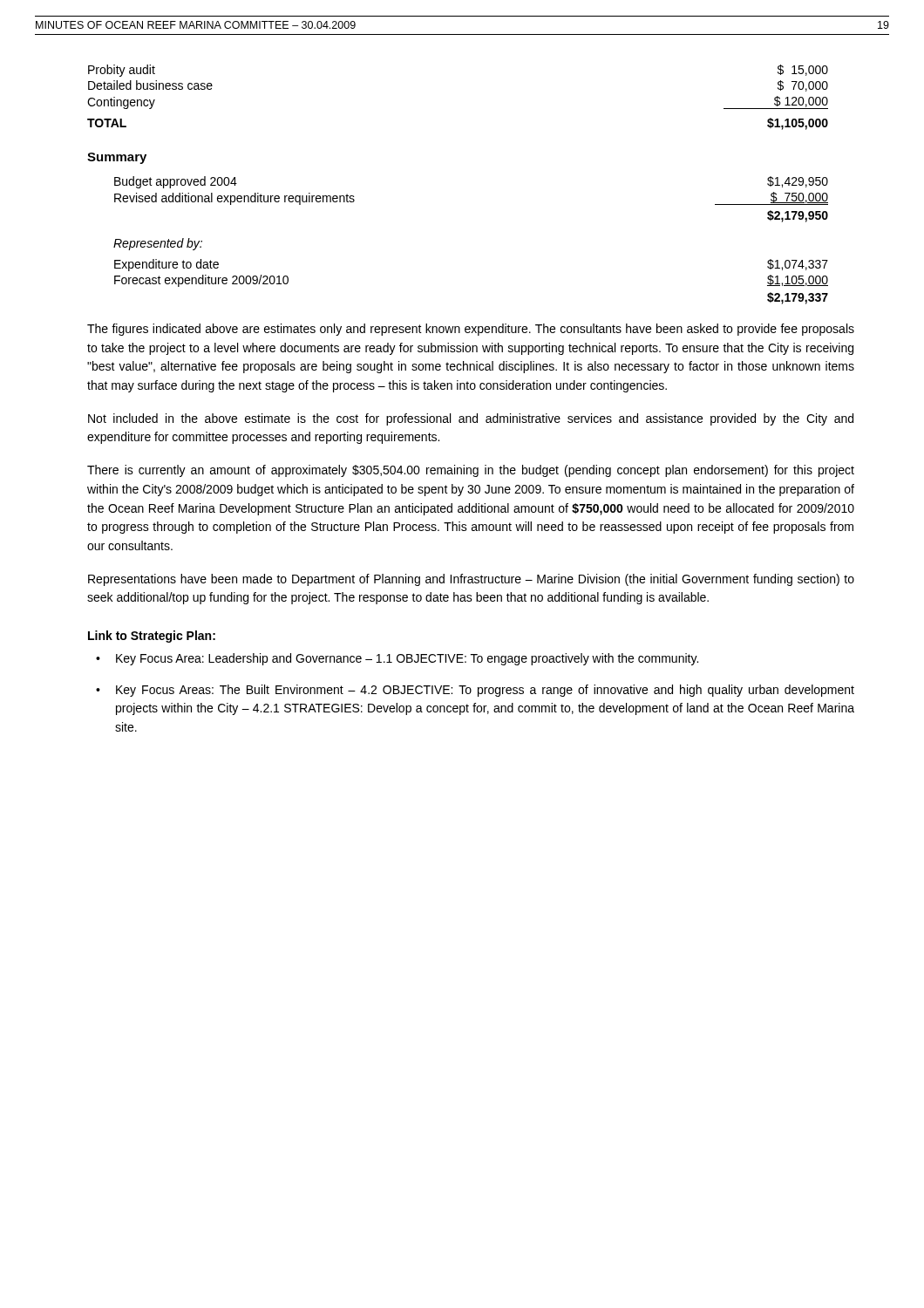Click on the text block that says "Not included in the above estimate is the"
Image resolution: width=924 pixels, height=1308 pixels.
click(471, 428)
